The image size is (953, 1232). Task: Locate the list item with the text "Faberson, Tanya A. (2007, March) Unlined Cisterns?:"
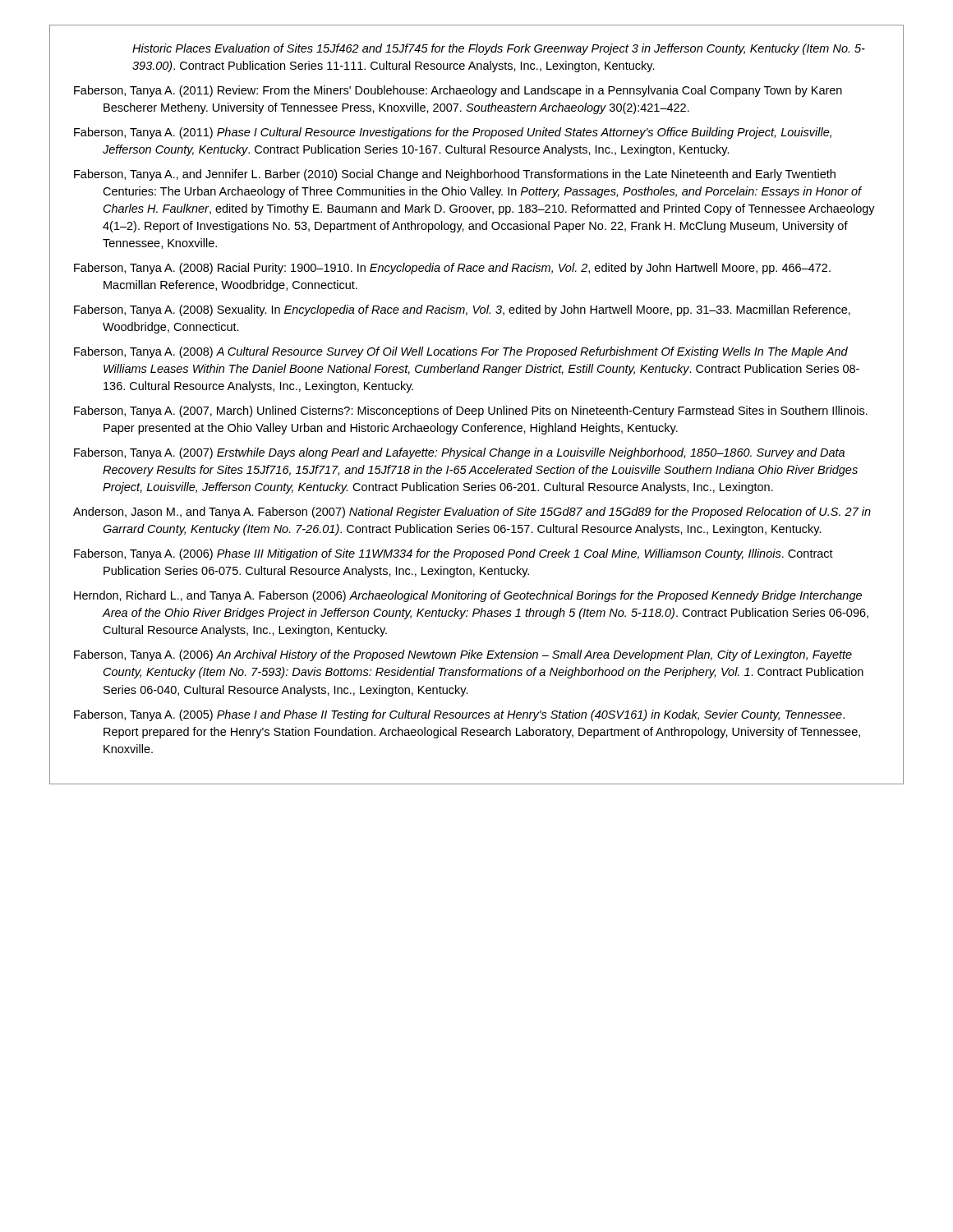[x=471, y=420]
